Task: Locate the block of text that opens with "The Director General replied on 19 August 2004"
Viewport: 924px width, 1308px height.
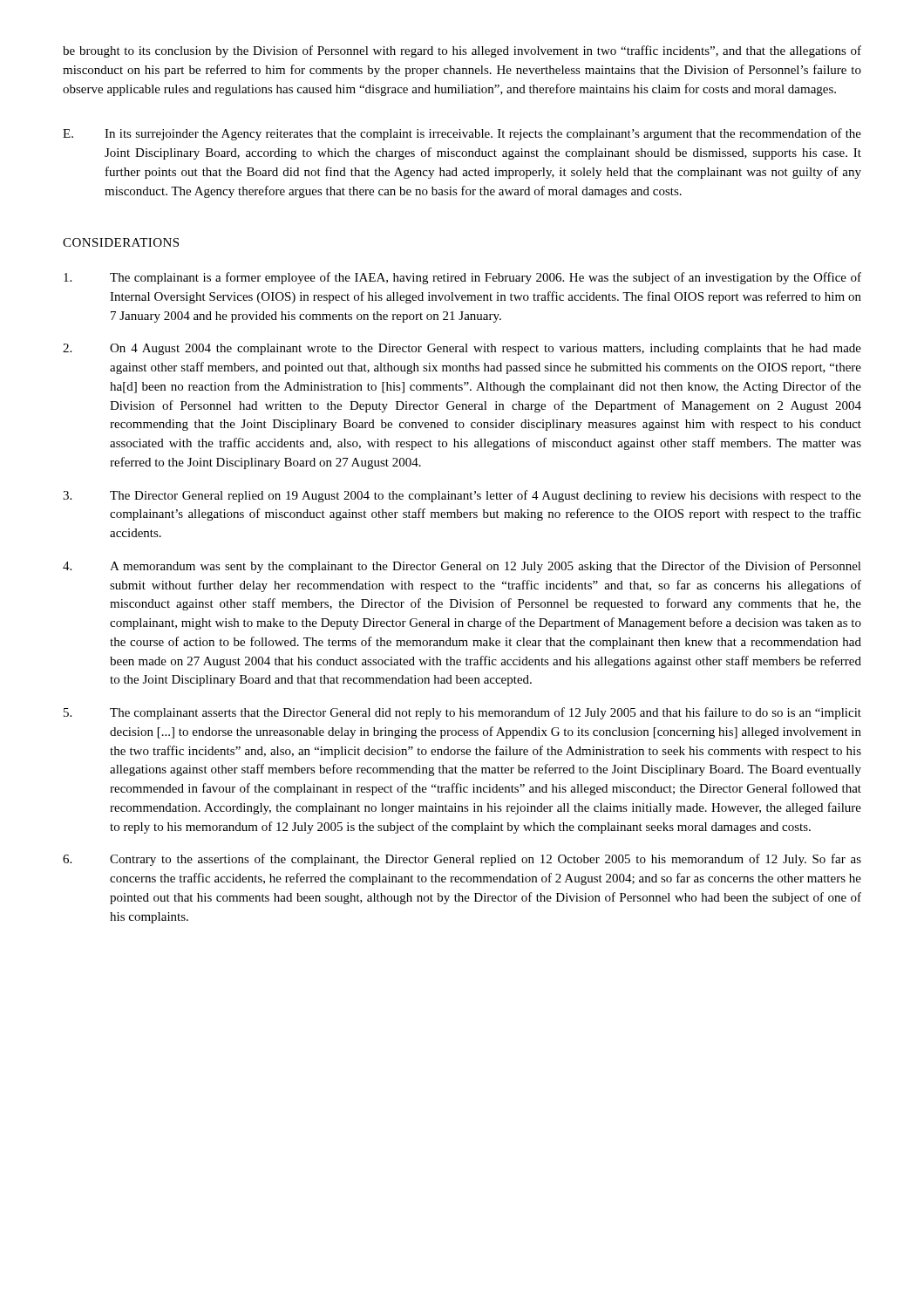Action: click(x=462, y=515)
